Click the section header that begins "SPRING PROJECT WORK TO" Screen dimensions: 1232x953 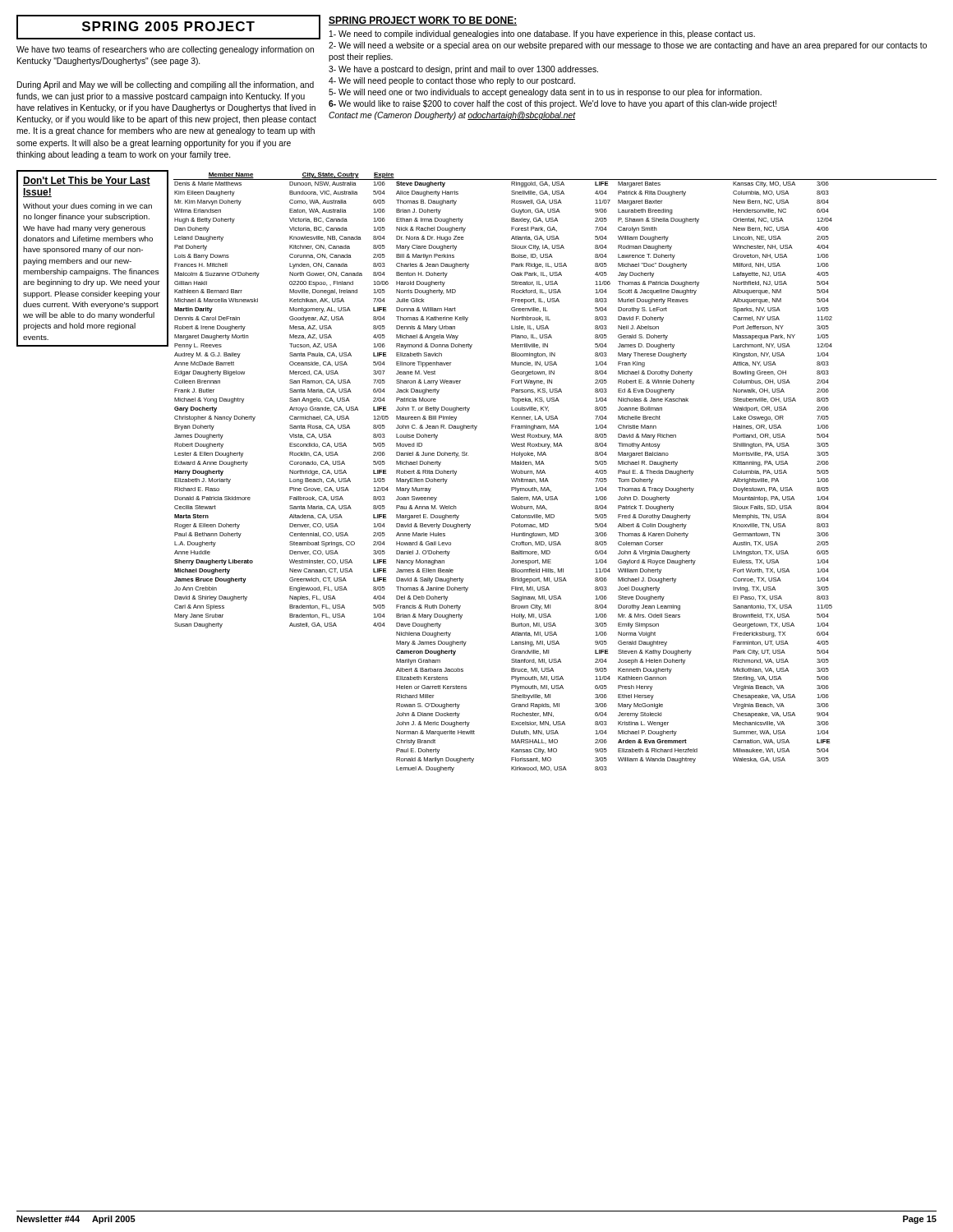click(x=423, y=21)
